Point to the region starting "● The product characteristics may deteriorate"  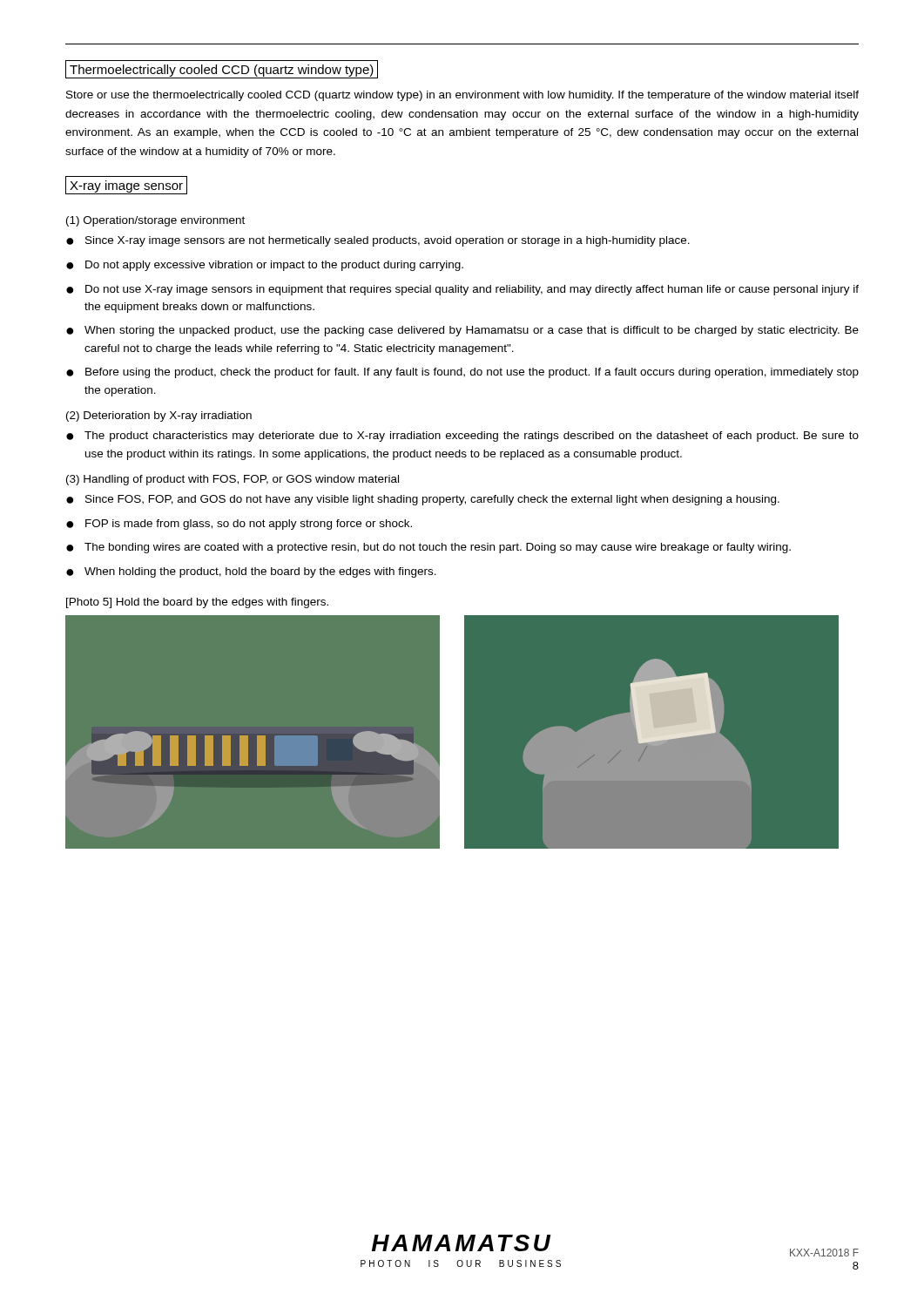point(462,445)
